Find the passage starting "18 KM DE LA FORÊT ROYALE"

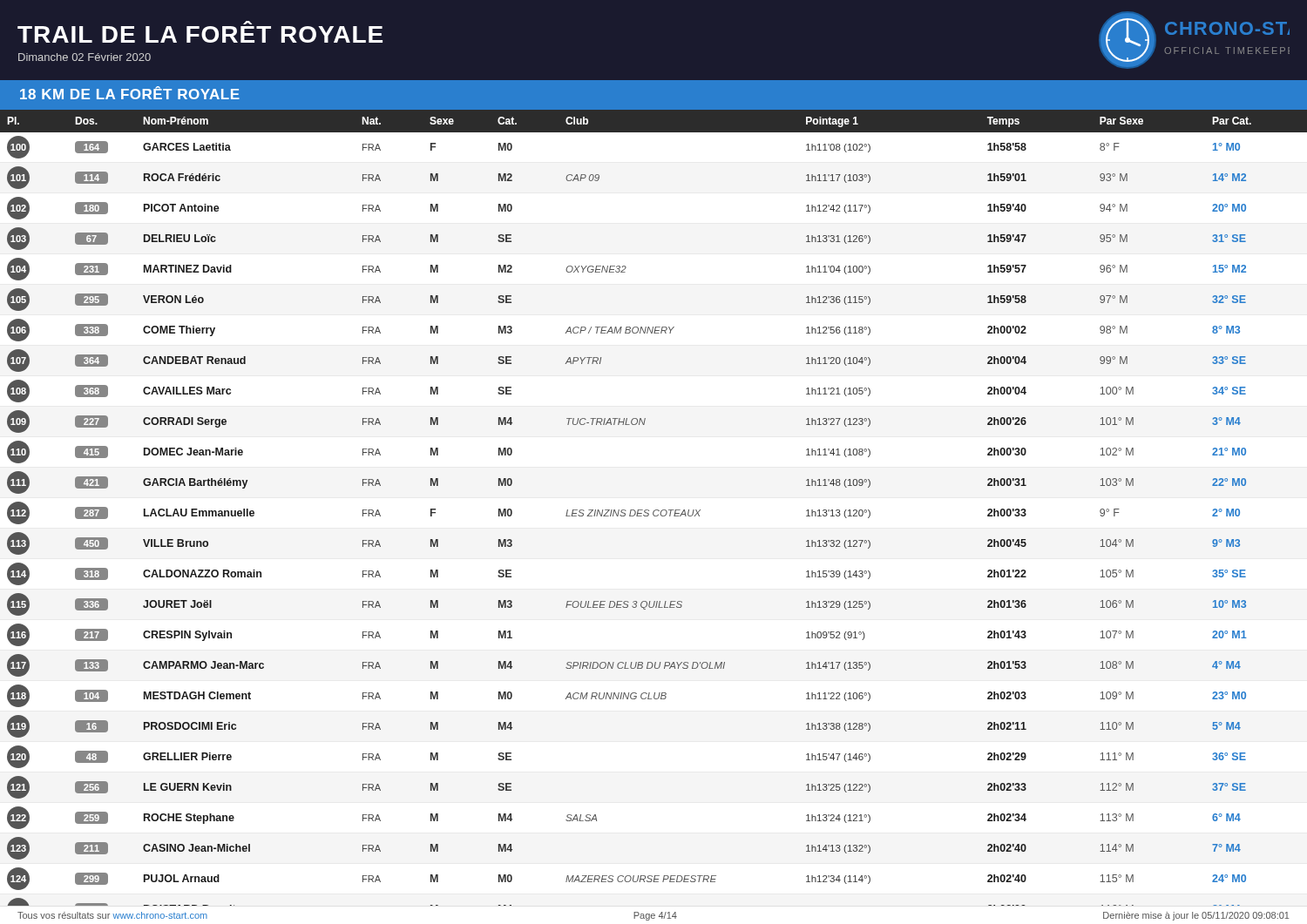[x=130, y=94]
